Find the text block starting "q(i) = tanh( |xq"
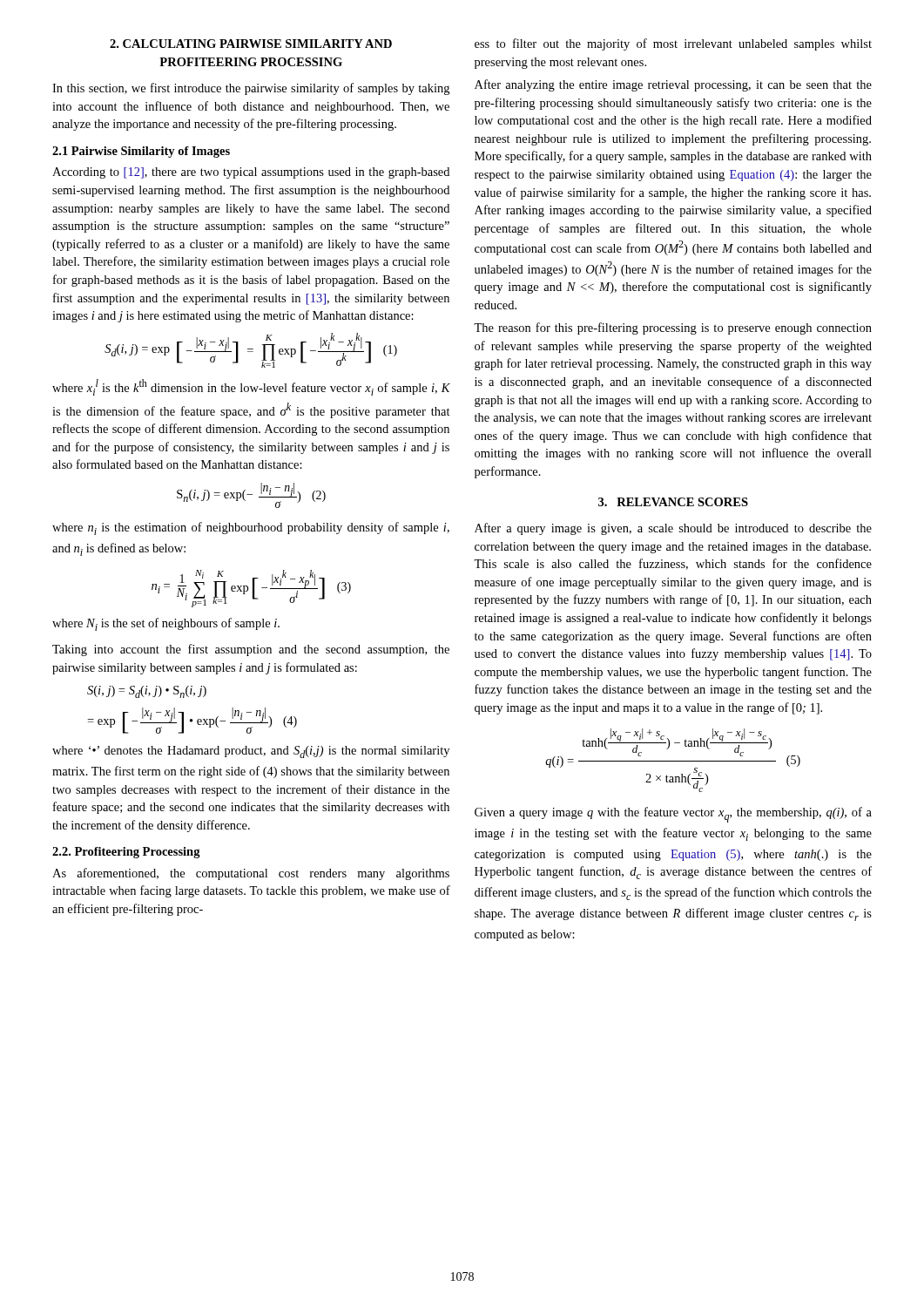 [673, 761]
